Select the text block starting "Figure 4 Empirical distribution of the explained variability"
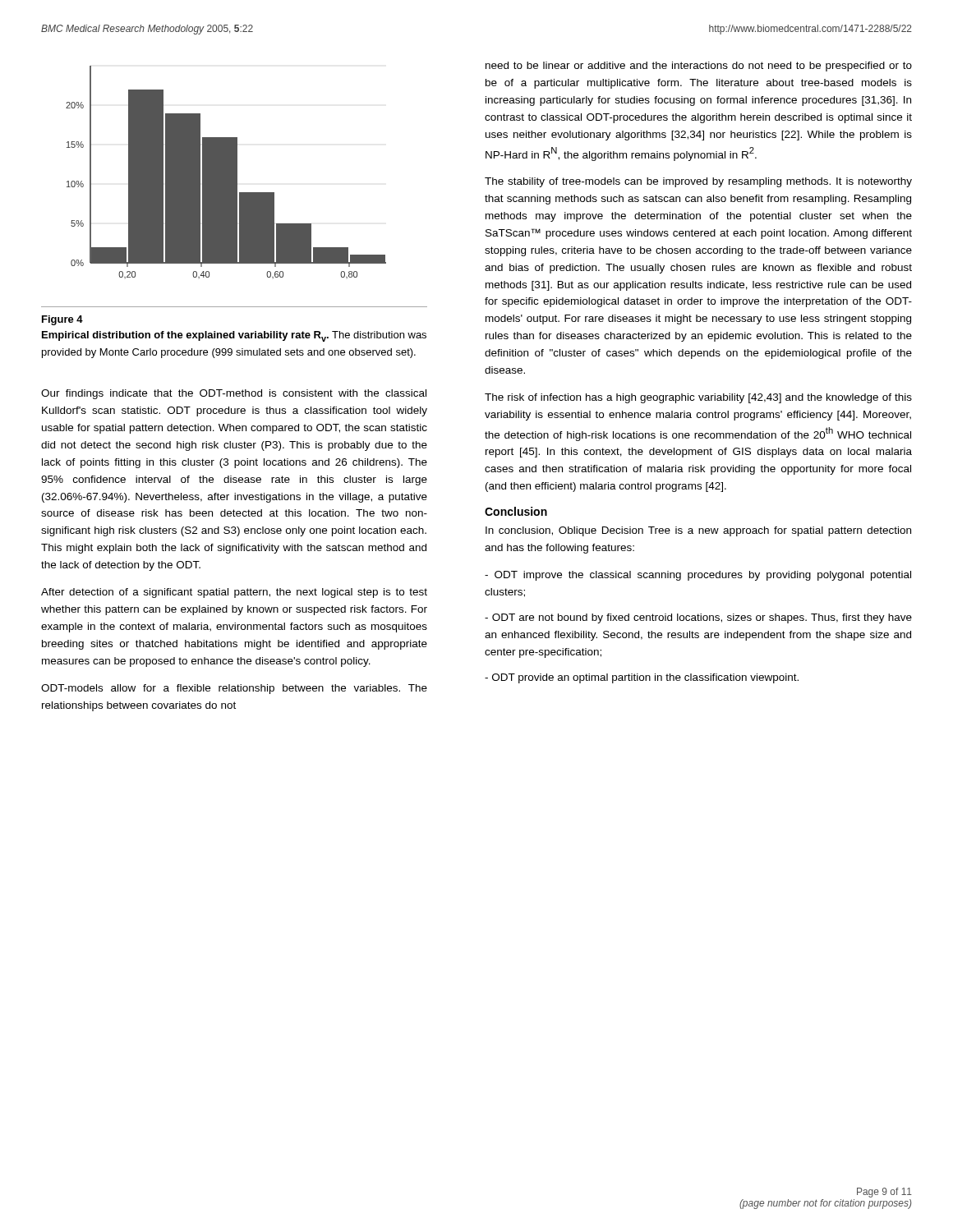 coord(234,336)
